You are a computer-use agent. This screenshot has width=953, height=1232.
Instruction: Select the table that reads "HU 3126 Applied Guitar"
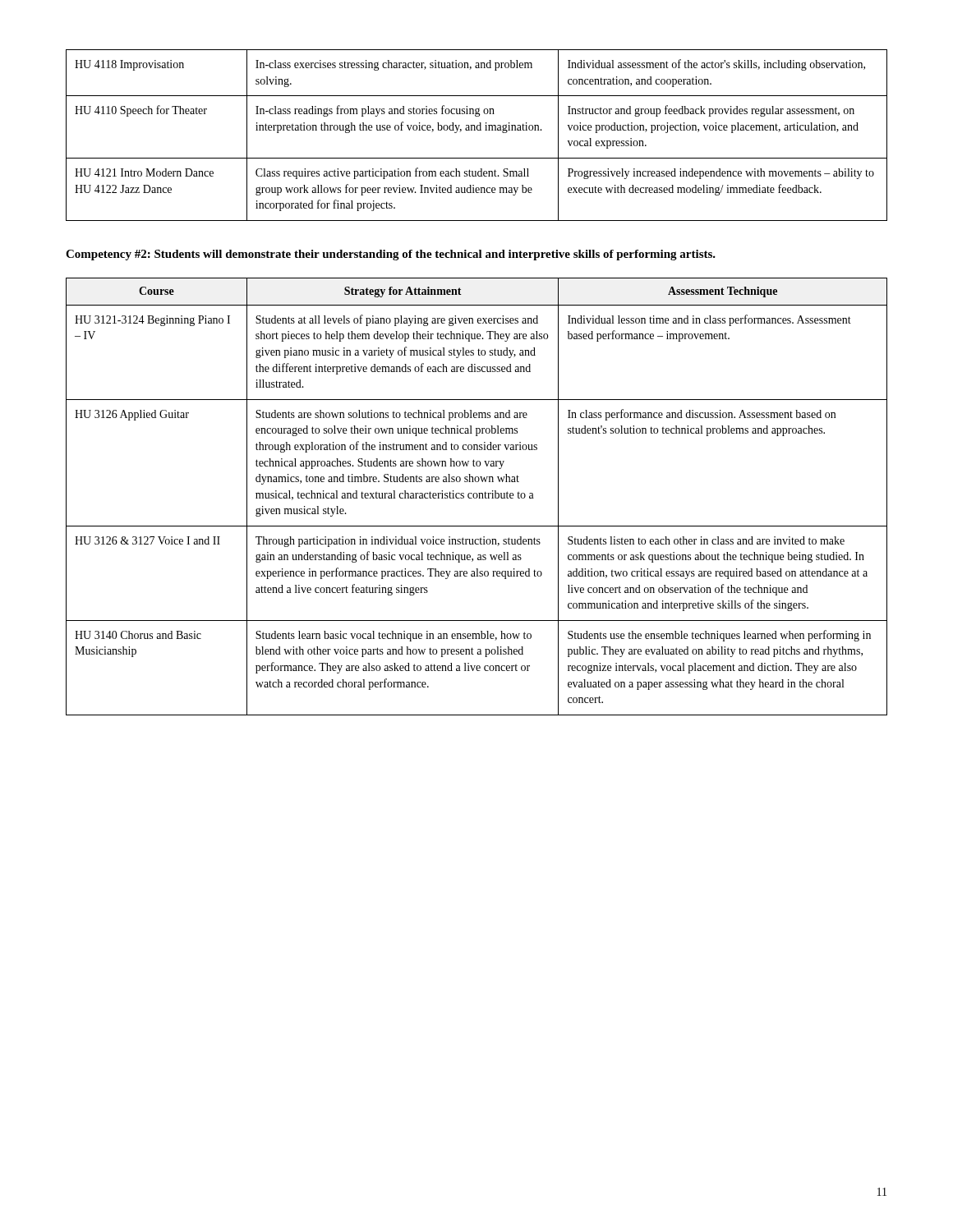(476, 496)
